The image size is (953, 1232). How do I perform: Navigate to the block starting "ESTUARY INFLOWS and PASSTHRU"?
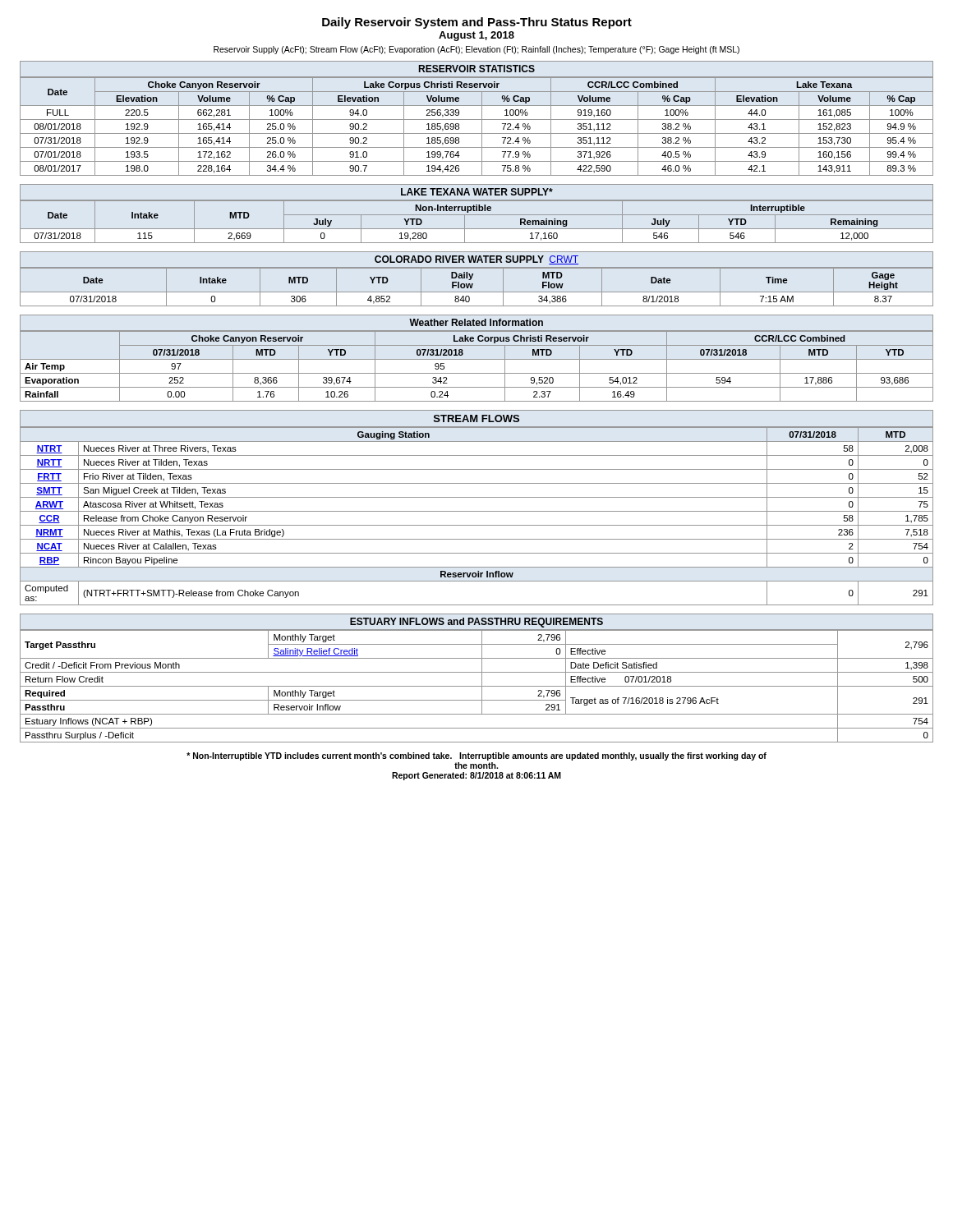[x=476, y=622]
